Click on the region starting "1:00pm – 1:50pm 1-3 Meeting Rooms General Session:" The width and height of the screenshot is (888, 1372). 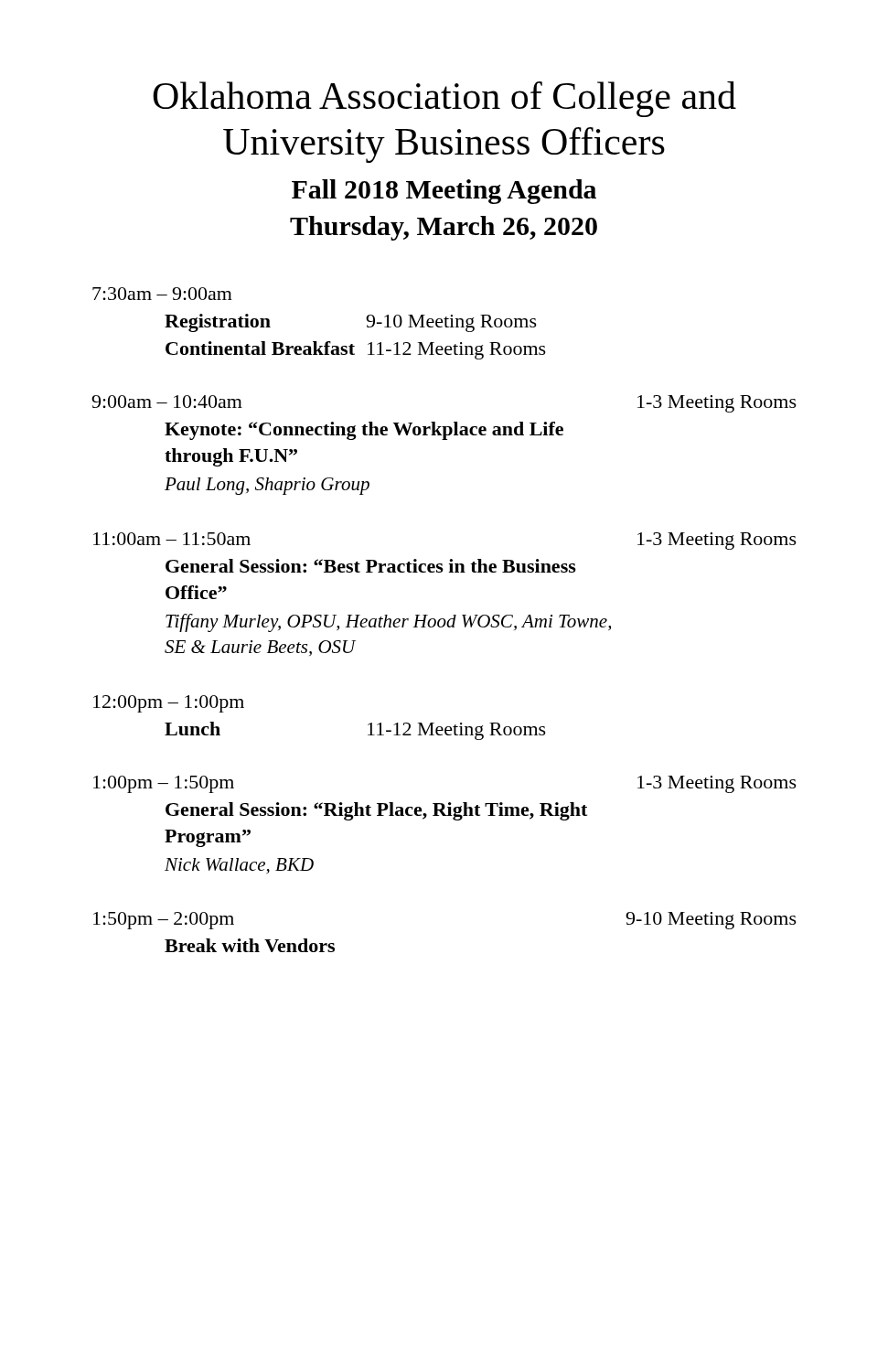[444, 824]
